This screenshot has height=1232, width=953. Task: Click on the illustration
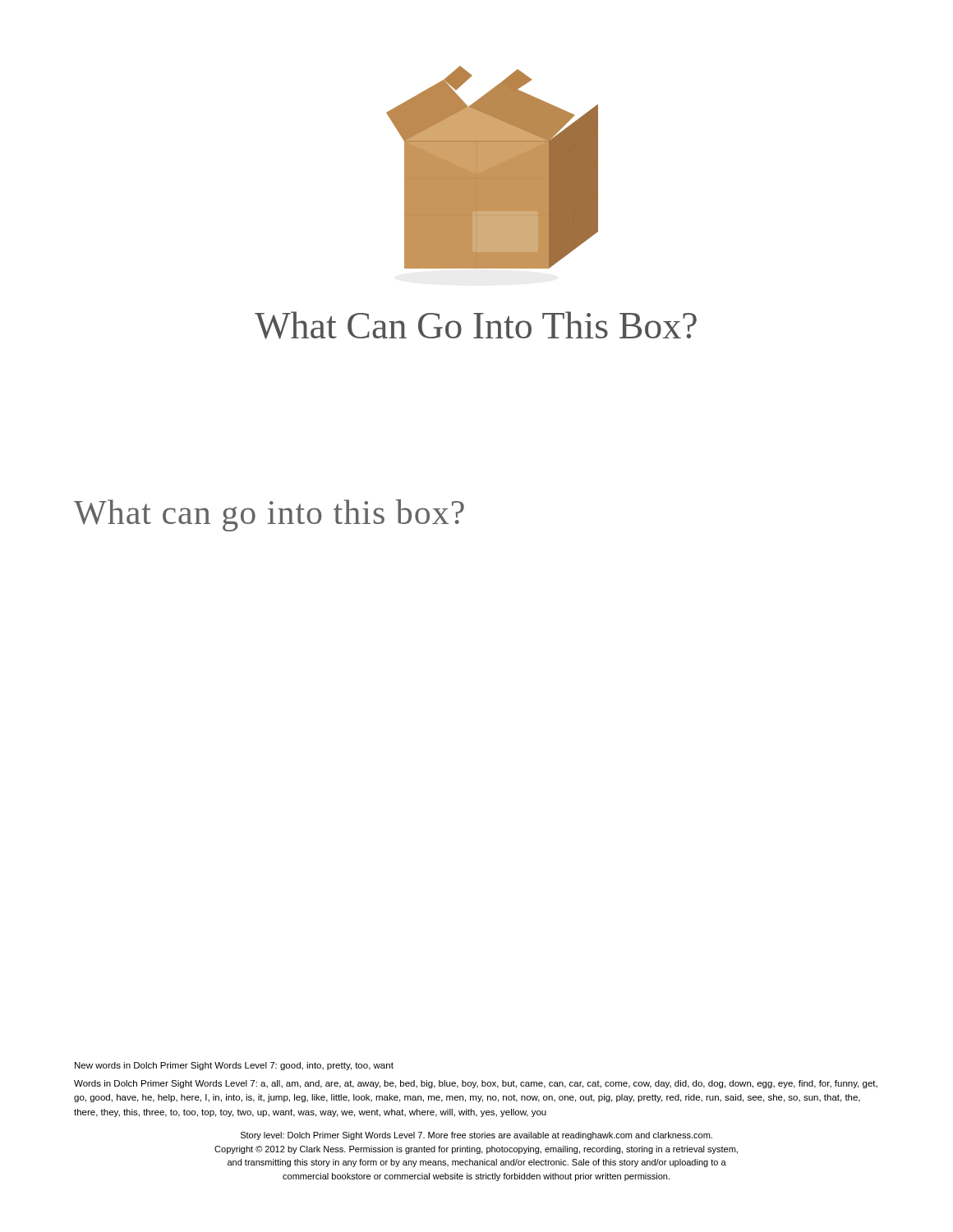point(476,162)
